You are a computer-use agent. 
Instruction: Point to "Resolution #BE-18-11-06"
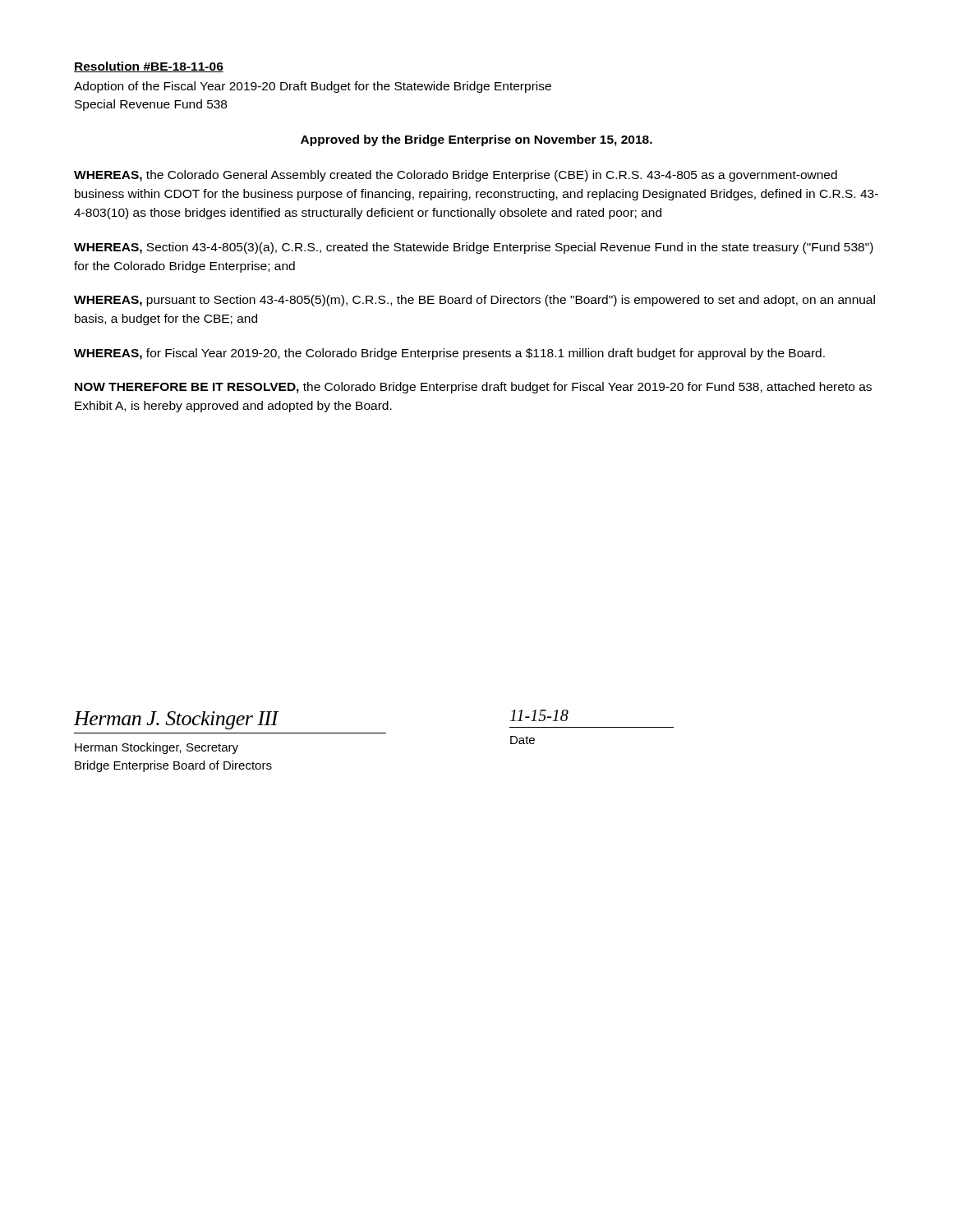point(149,66)
